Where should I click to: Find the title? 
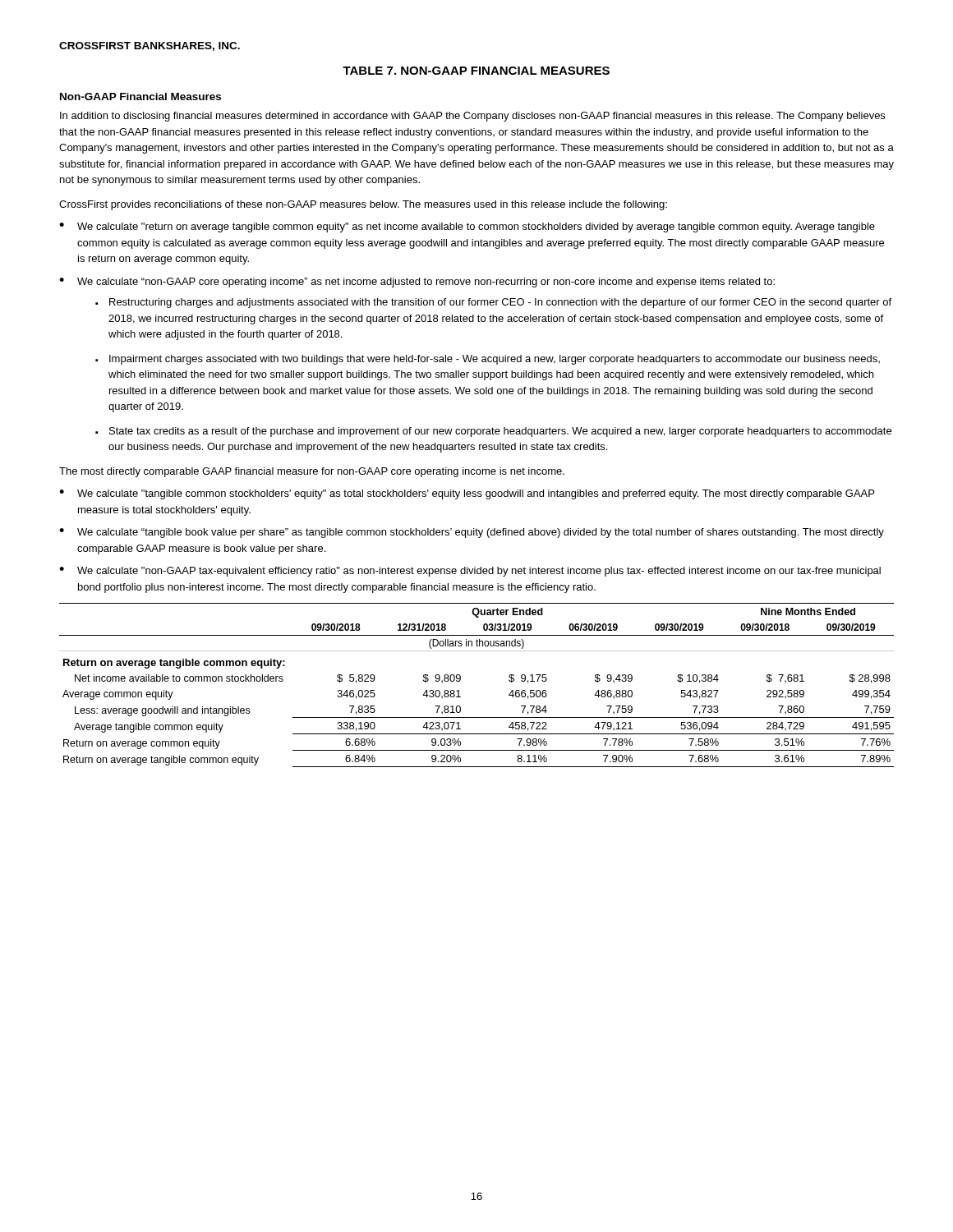tap(476, 70)
